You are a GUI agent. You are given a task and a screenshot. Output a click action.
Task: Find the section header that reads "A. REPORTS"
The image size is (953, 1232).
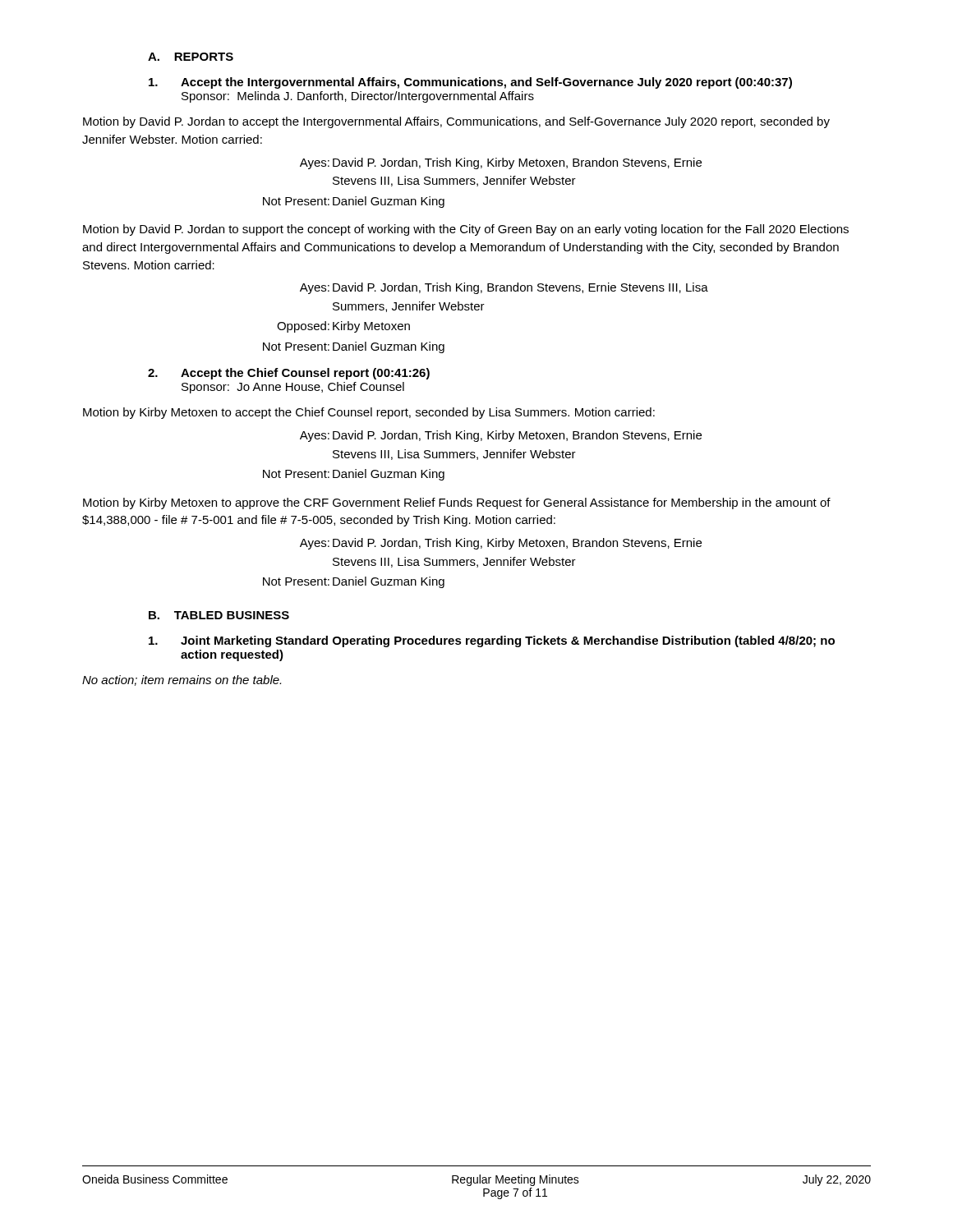click(x=191, y=56)
